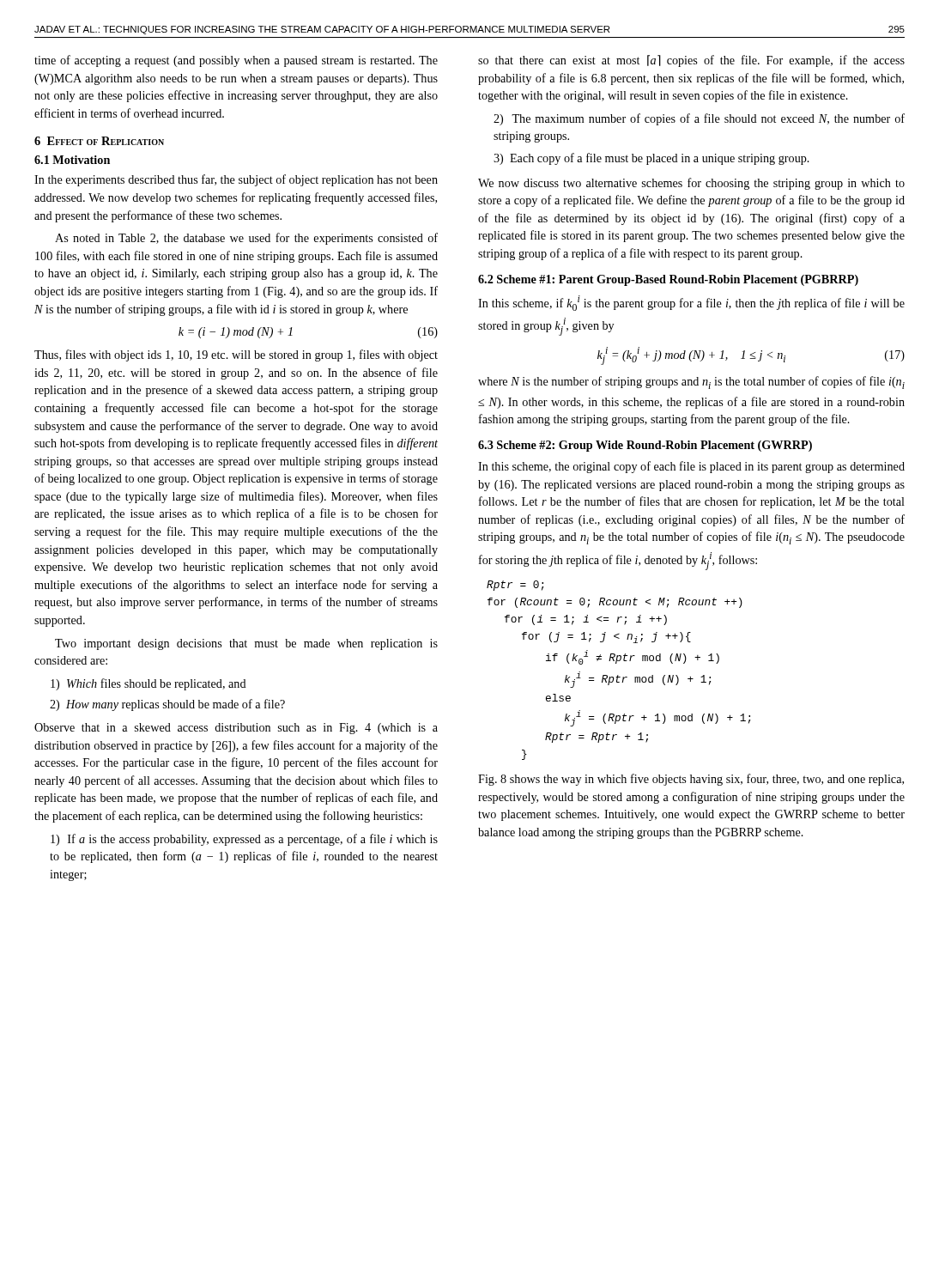The width and height of the screenshot is (939, 1288).
Task: Locate the list item containing "3) Each copy of a"
Action: click(x=652, y=158)
